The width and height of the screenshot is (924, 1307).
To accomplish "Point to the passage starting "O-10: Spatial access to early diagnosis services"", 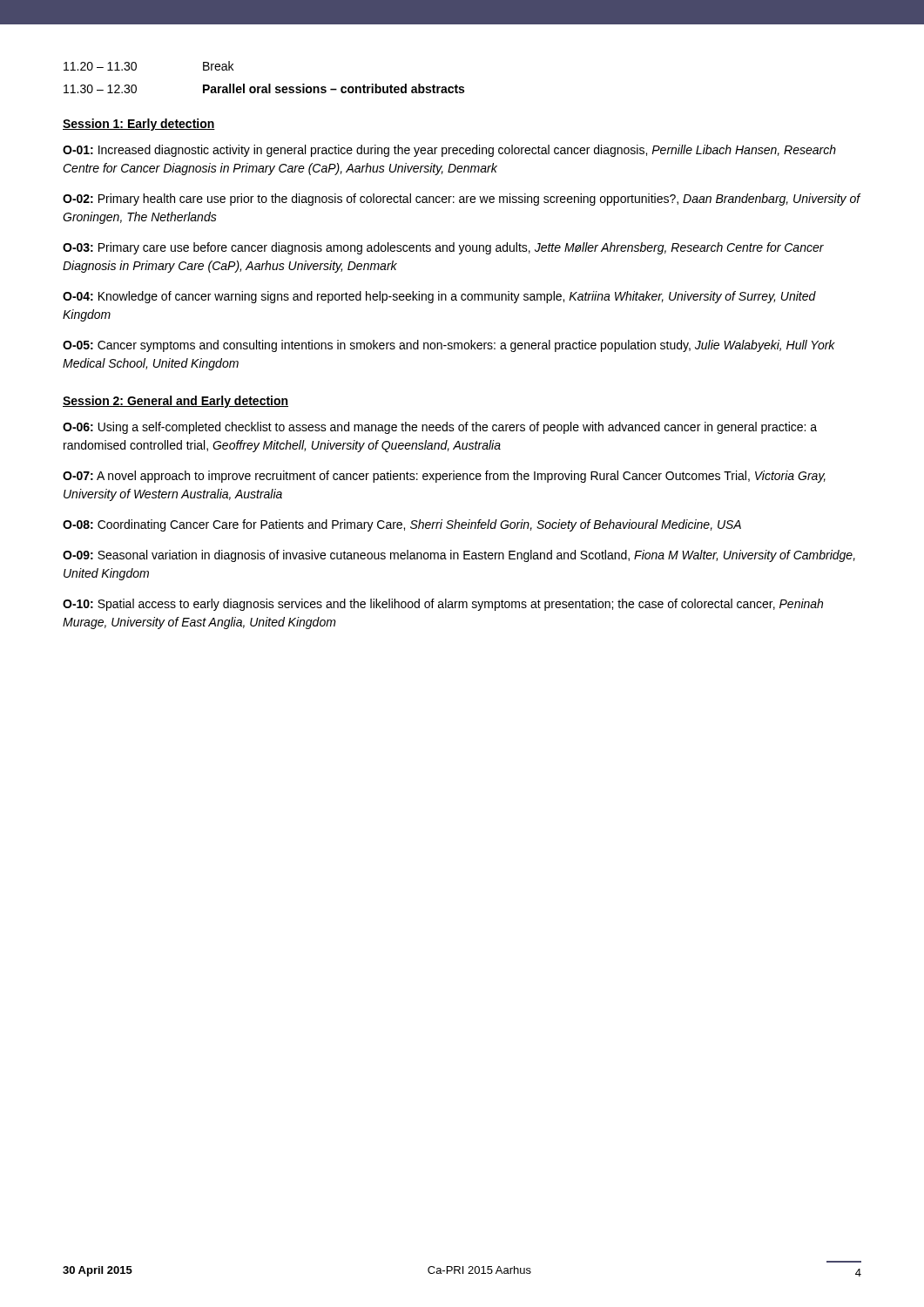I will [443, 613].
